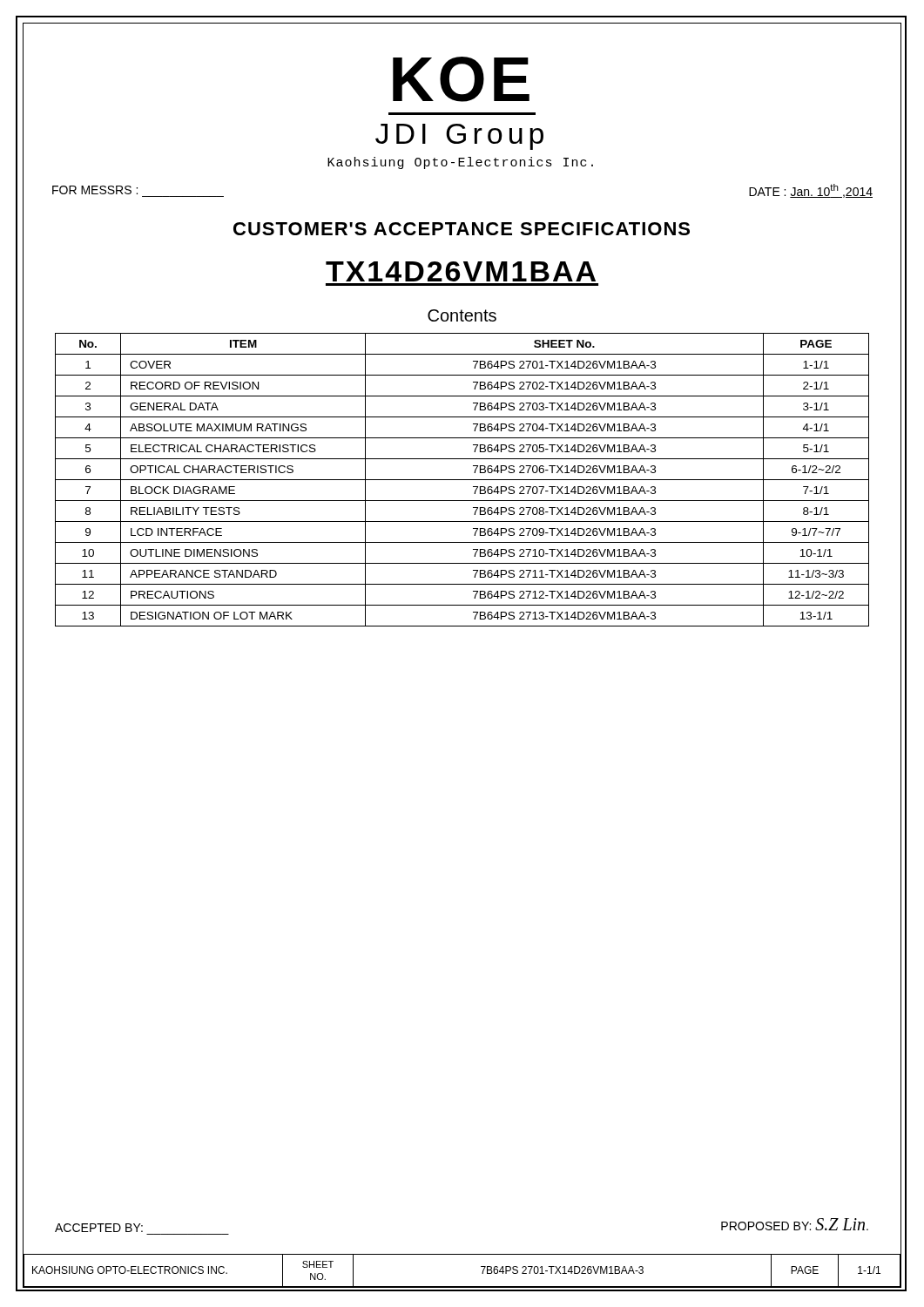Viewport: 924px width, 1307px height.
Task: Click on the logo
Action: [462, 99]
